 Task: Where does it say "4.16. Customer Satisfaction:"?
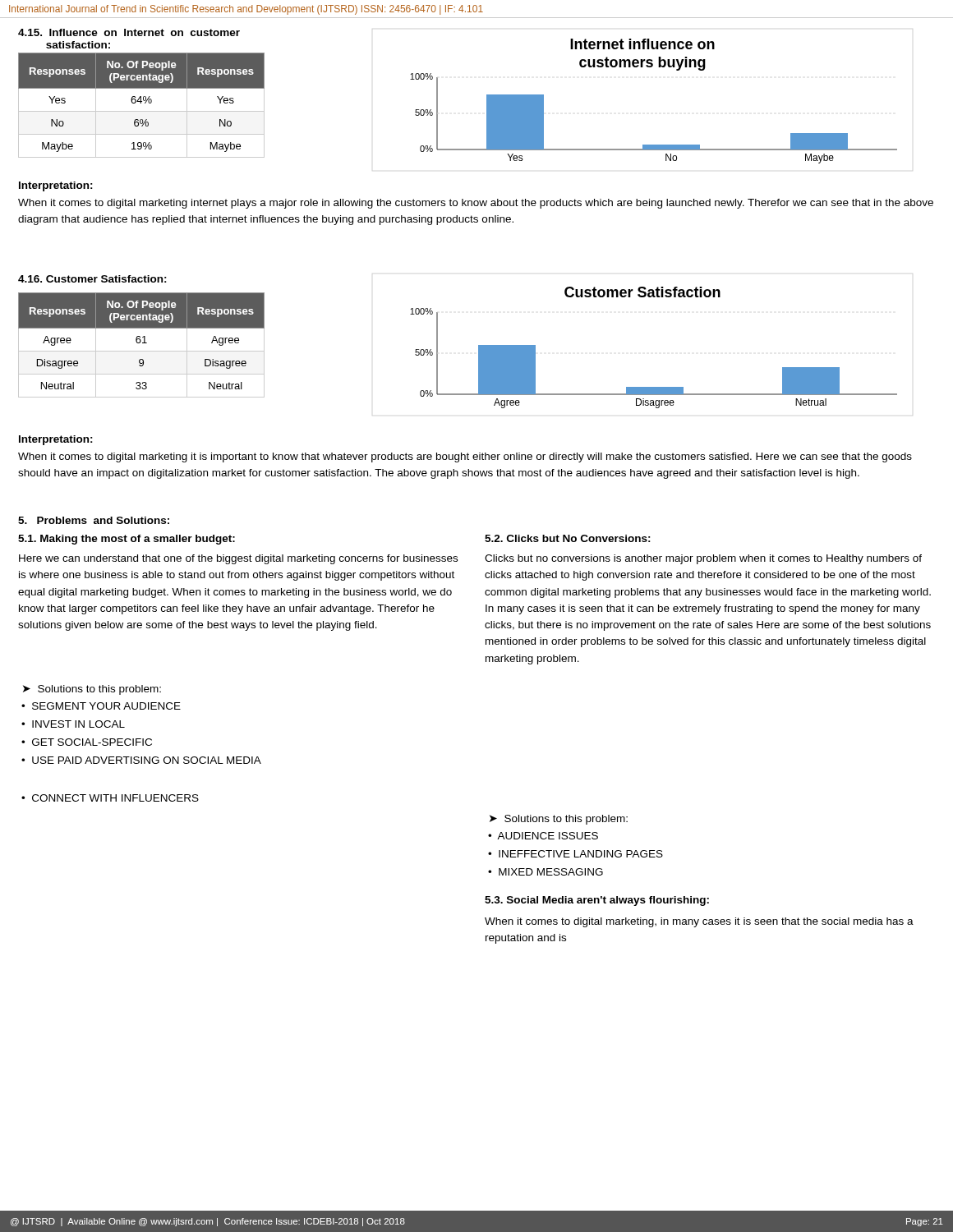tap(93, 279)
